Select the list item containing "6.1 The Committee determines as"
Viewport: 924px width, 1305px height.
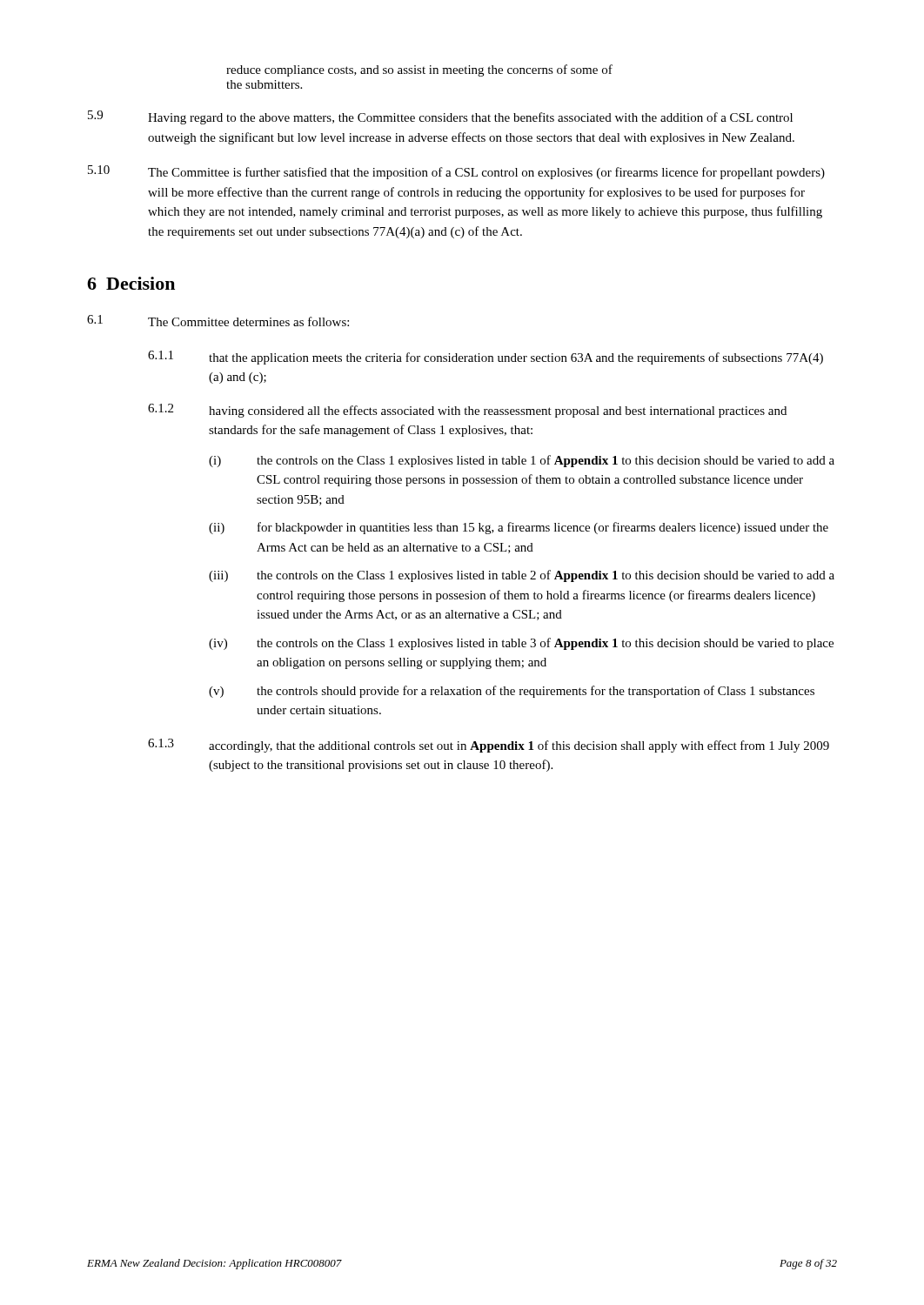point(218,321)
